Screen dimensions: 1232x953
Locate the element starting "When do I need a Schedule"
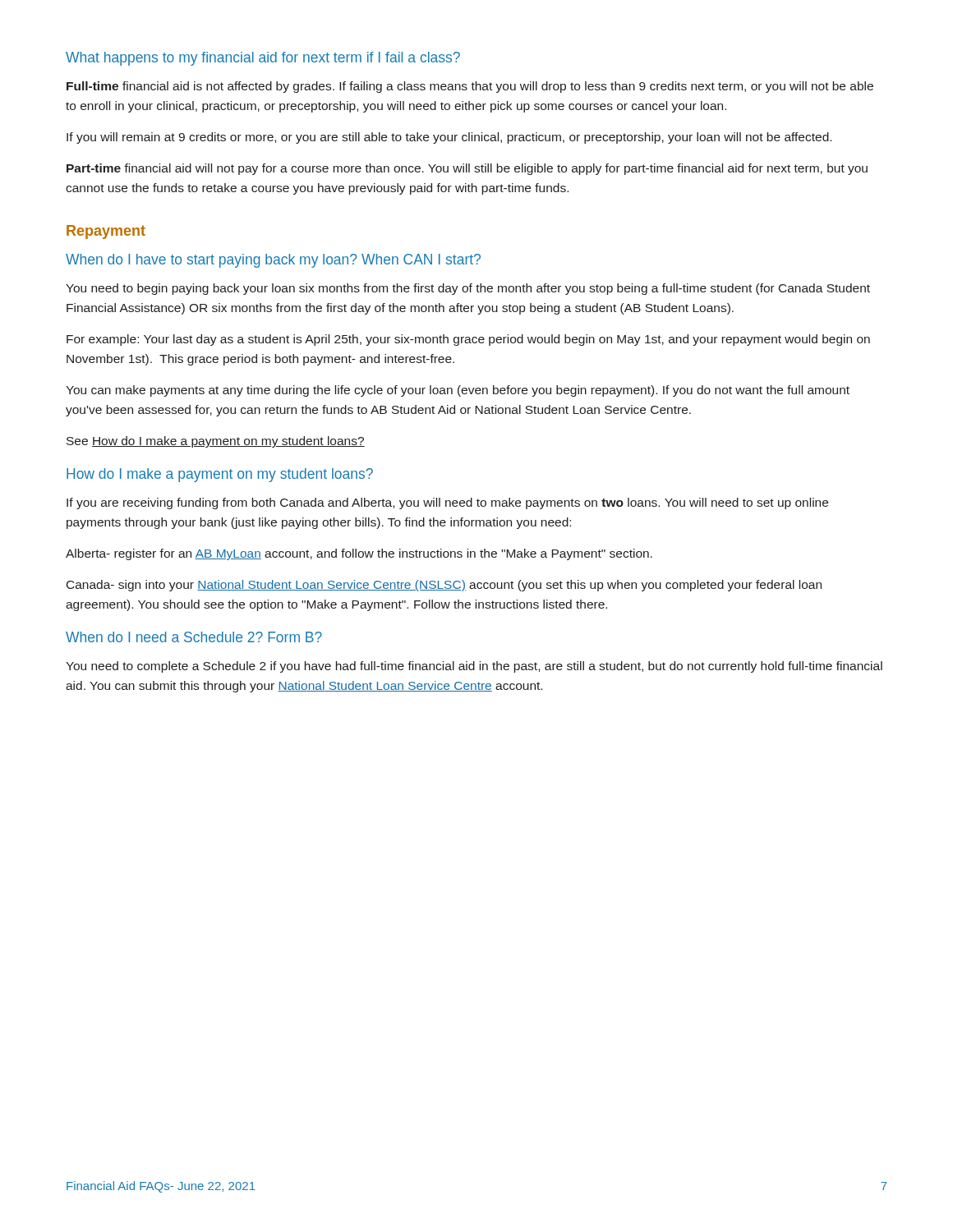[x=194, y=637]
